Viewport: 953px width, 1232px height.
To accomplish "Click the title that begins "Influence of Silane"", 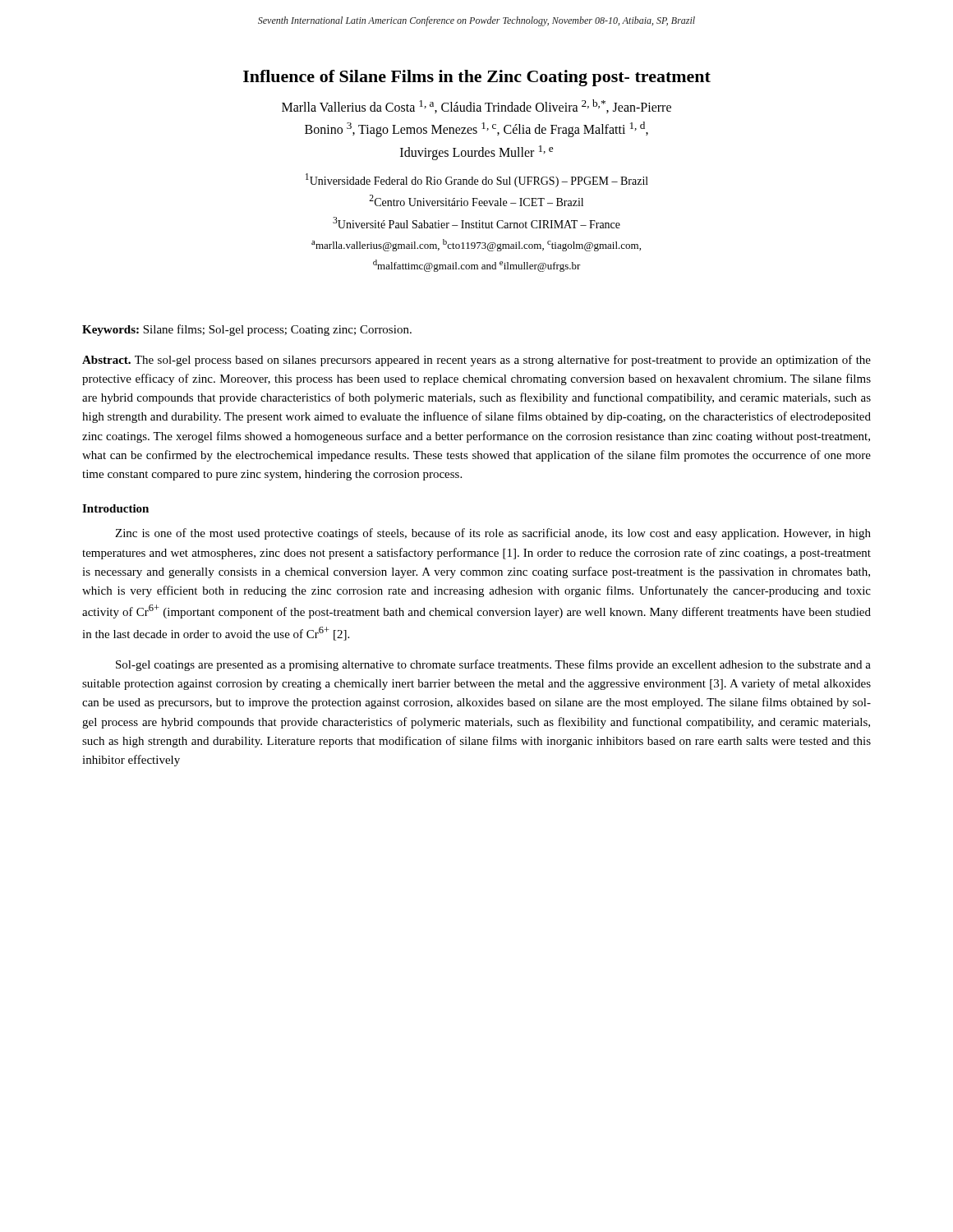I will (476, 76).
